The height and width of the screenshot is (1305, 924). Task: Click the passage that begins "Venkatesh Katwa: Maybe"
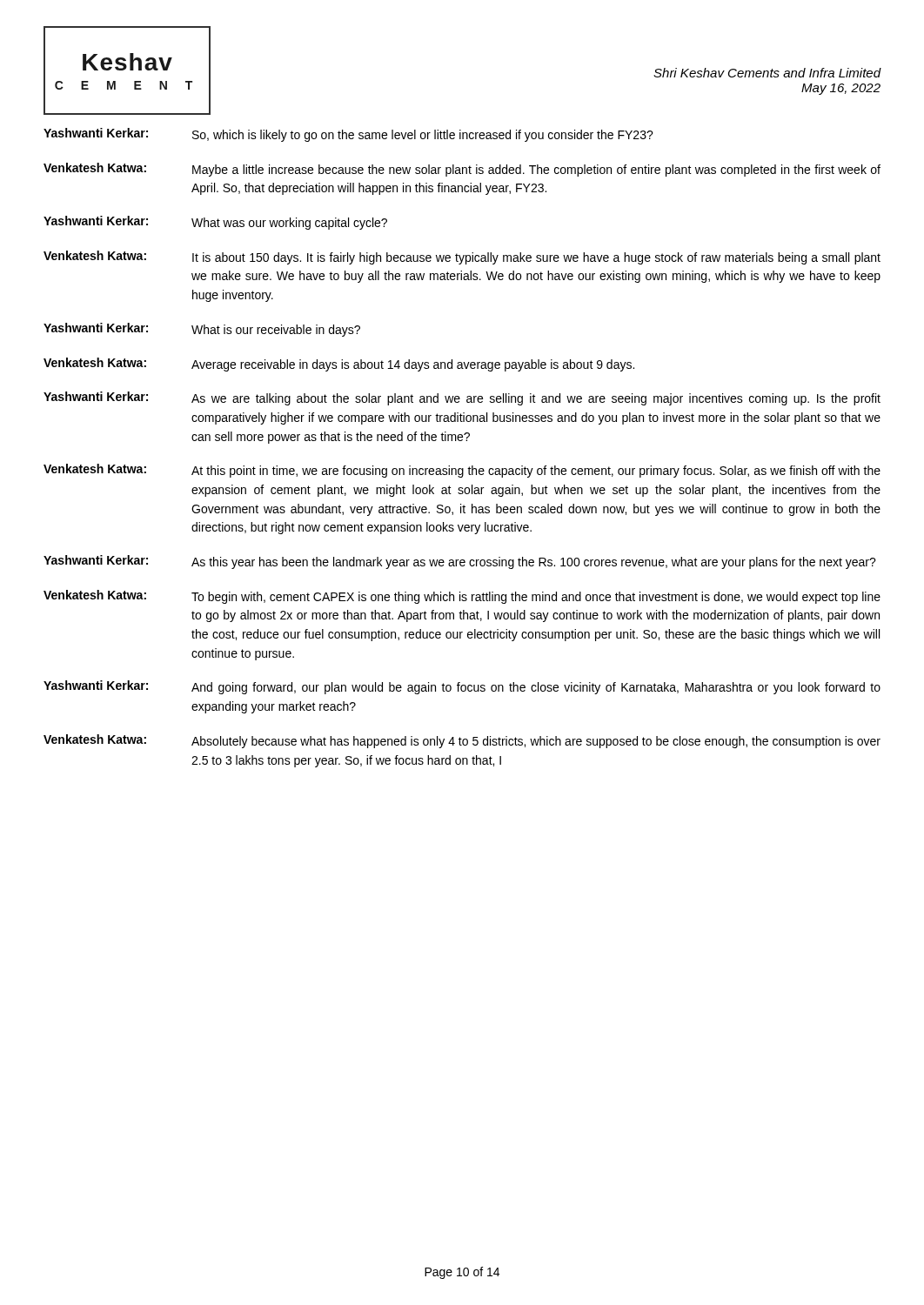point(462,180)
